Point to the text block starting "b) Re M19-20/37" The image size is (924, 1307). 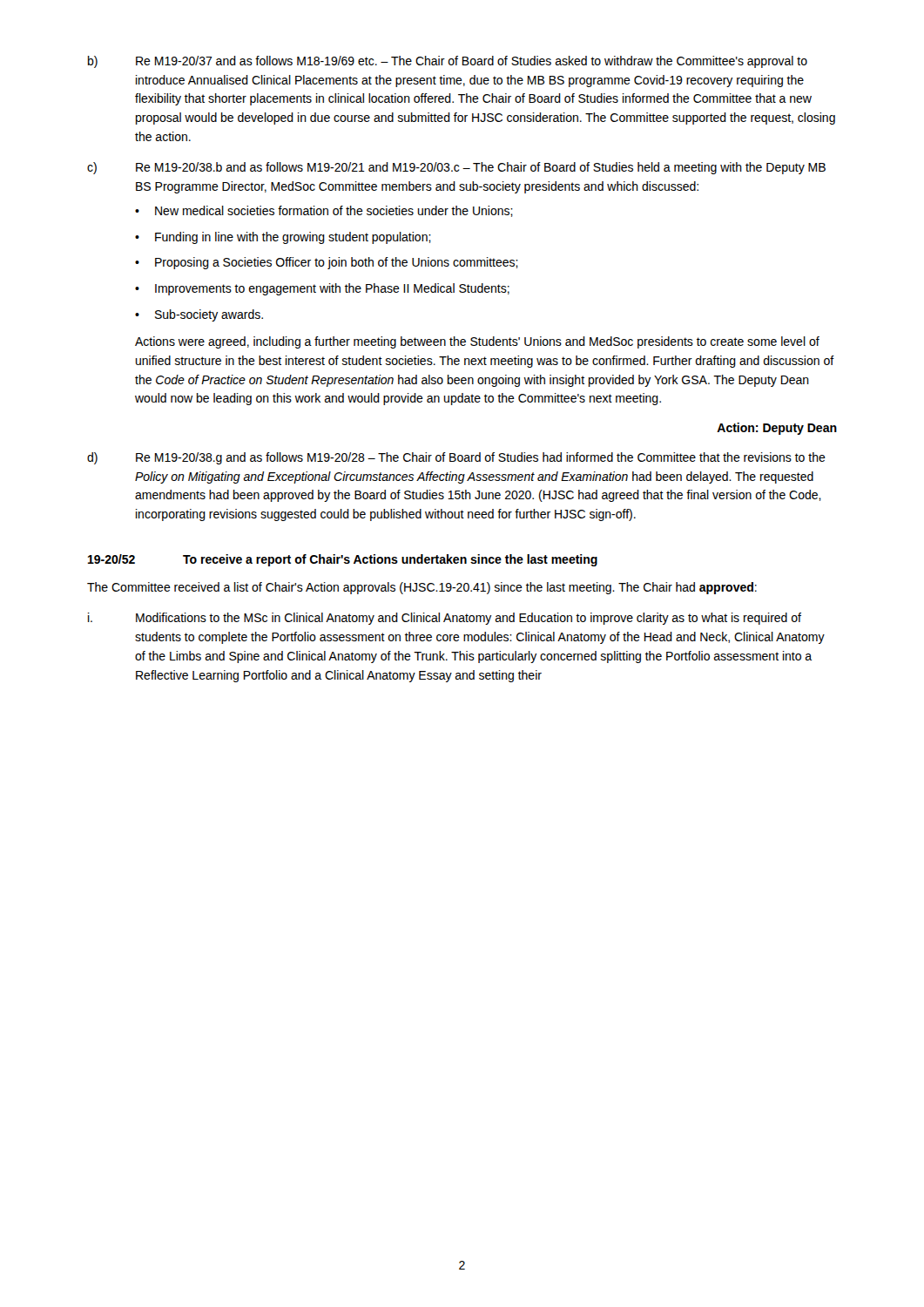coord(462,100)
